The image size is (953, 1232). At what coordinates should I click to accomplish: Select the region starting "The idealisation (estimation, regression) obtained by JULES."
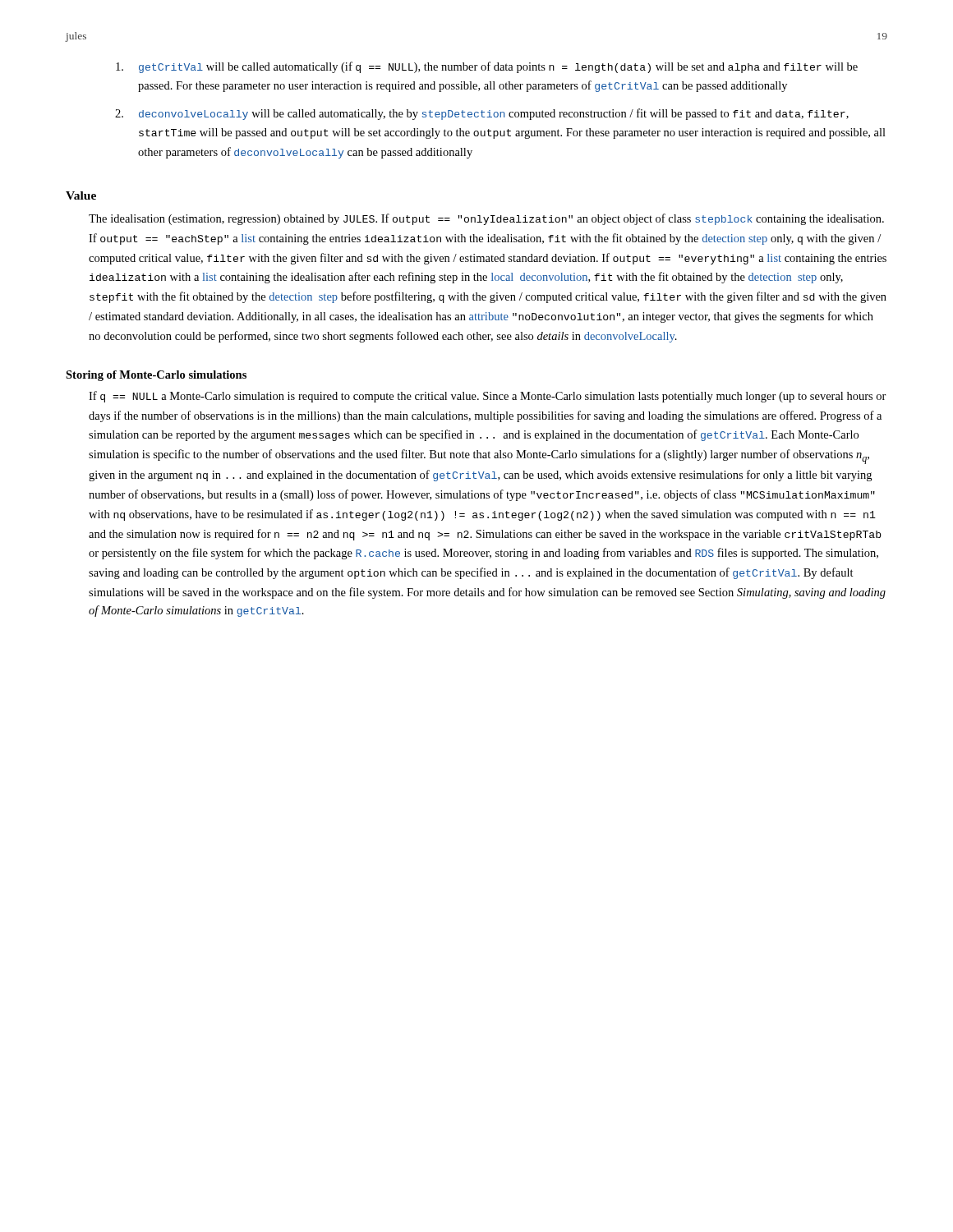pos(488,277)
